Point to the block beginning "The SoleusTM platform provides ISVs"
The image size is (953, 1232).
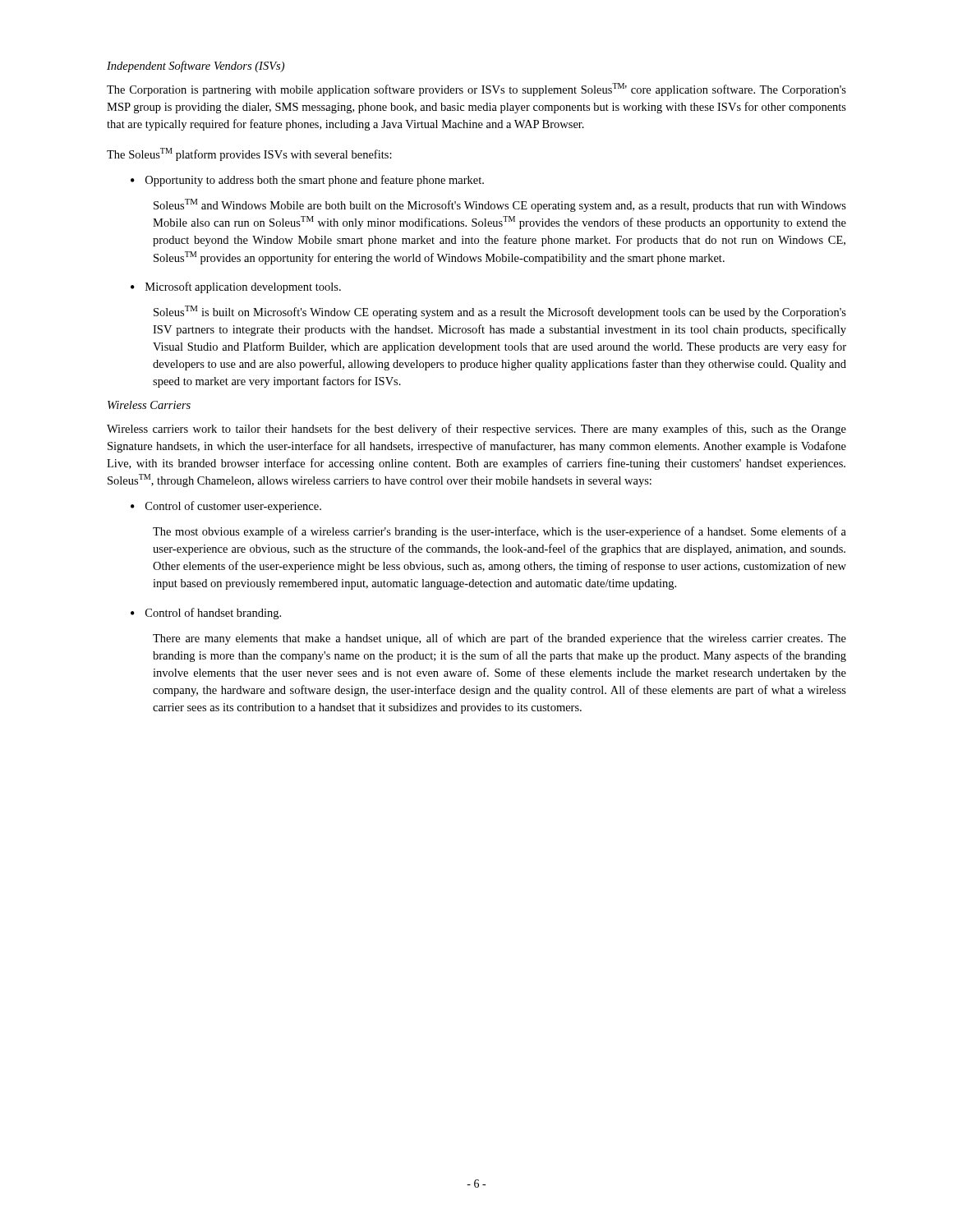point(249,154)
